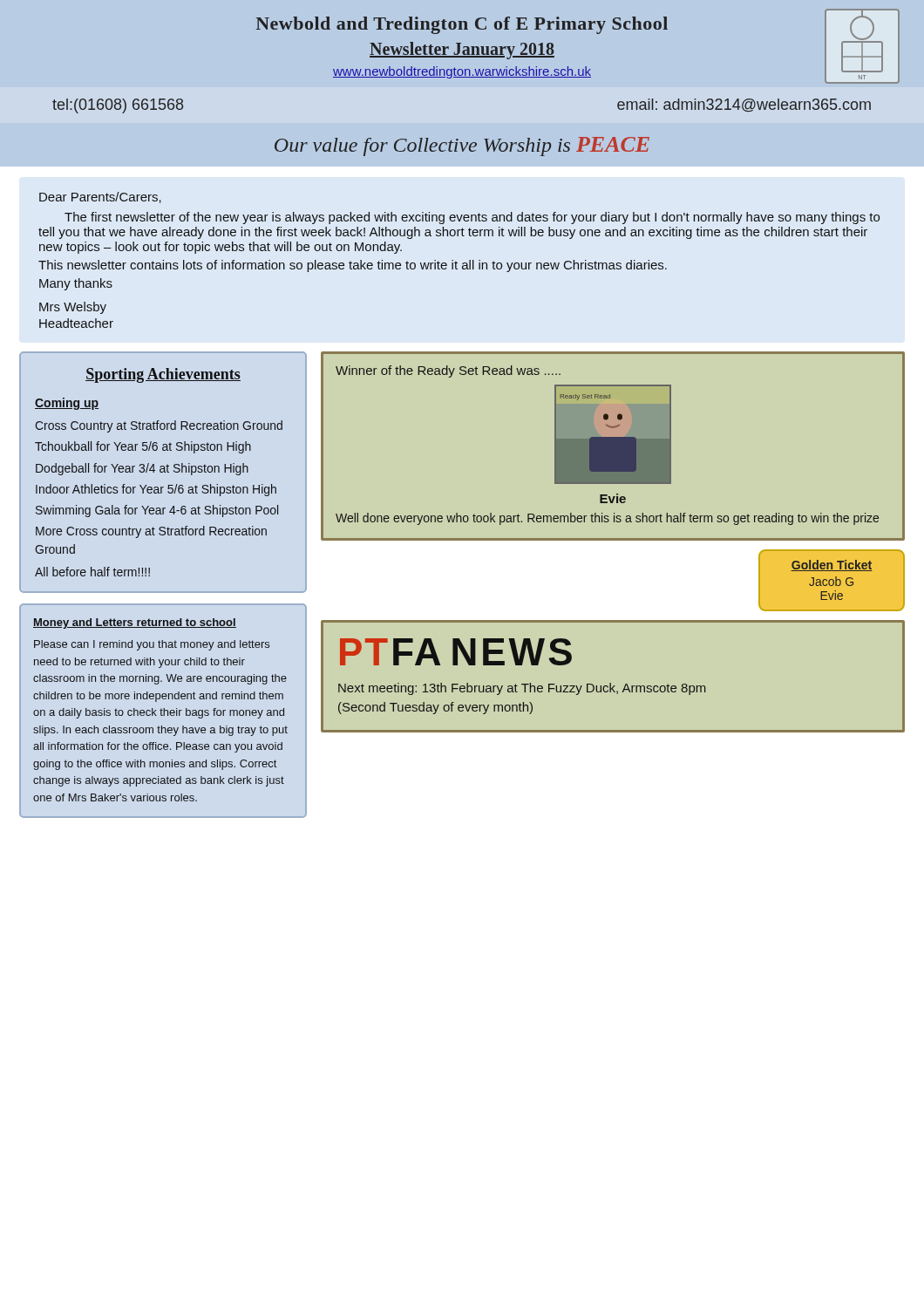Point to the element starting "Winner of the Ready Set"

pyautogui.click(x=449, y=370)
